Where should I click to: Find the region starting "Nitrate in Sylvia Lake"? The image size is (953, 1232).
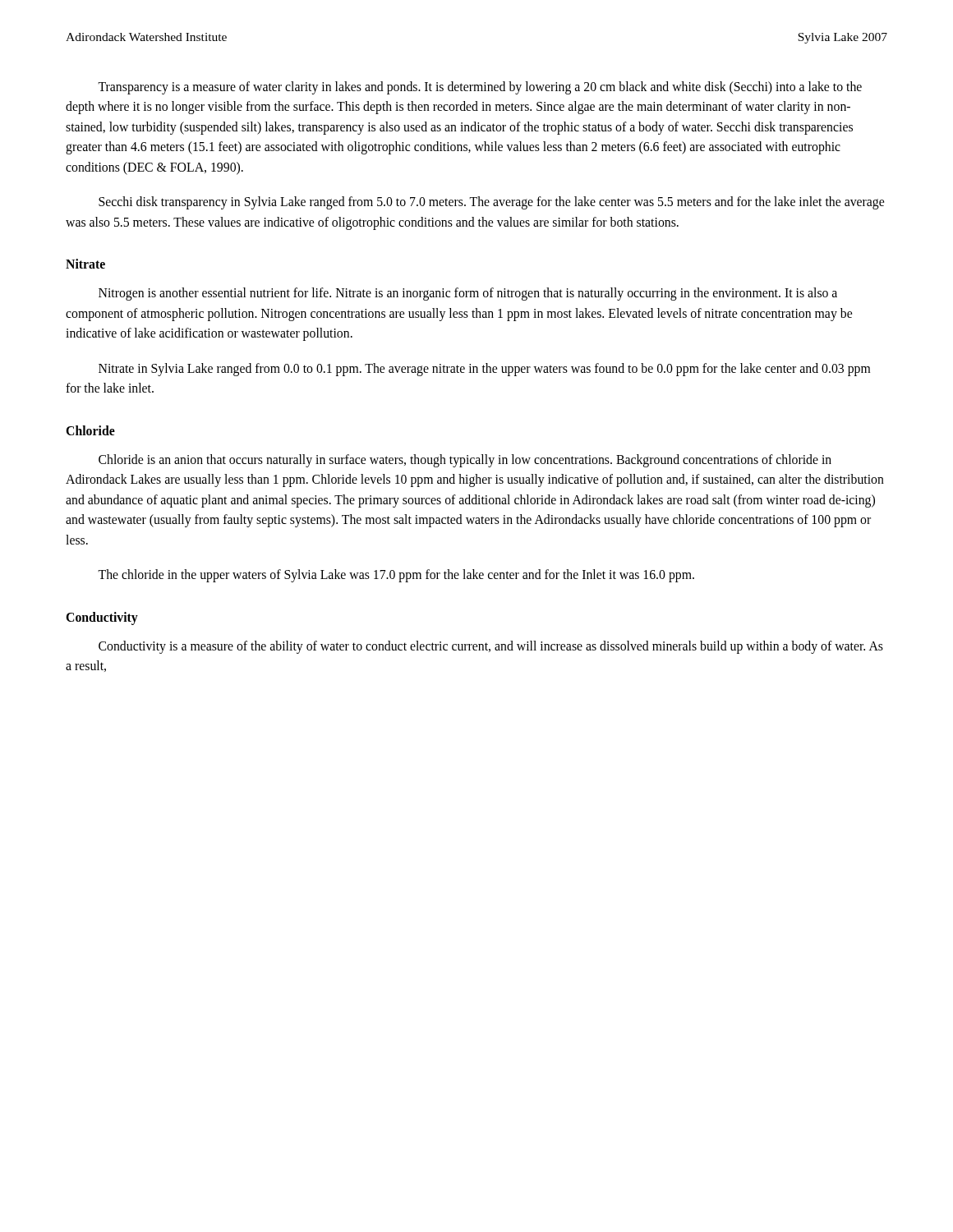476,379
